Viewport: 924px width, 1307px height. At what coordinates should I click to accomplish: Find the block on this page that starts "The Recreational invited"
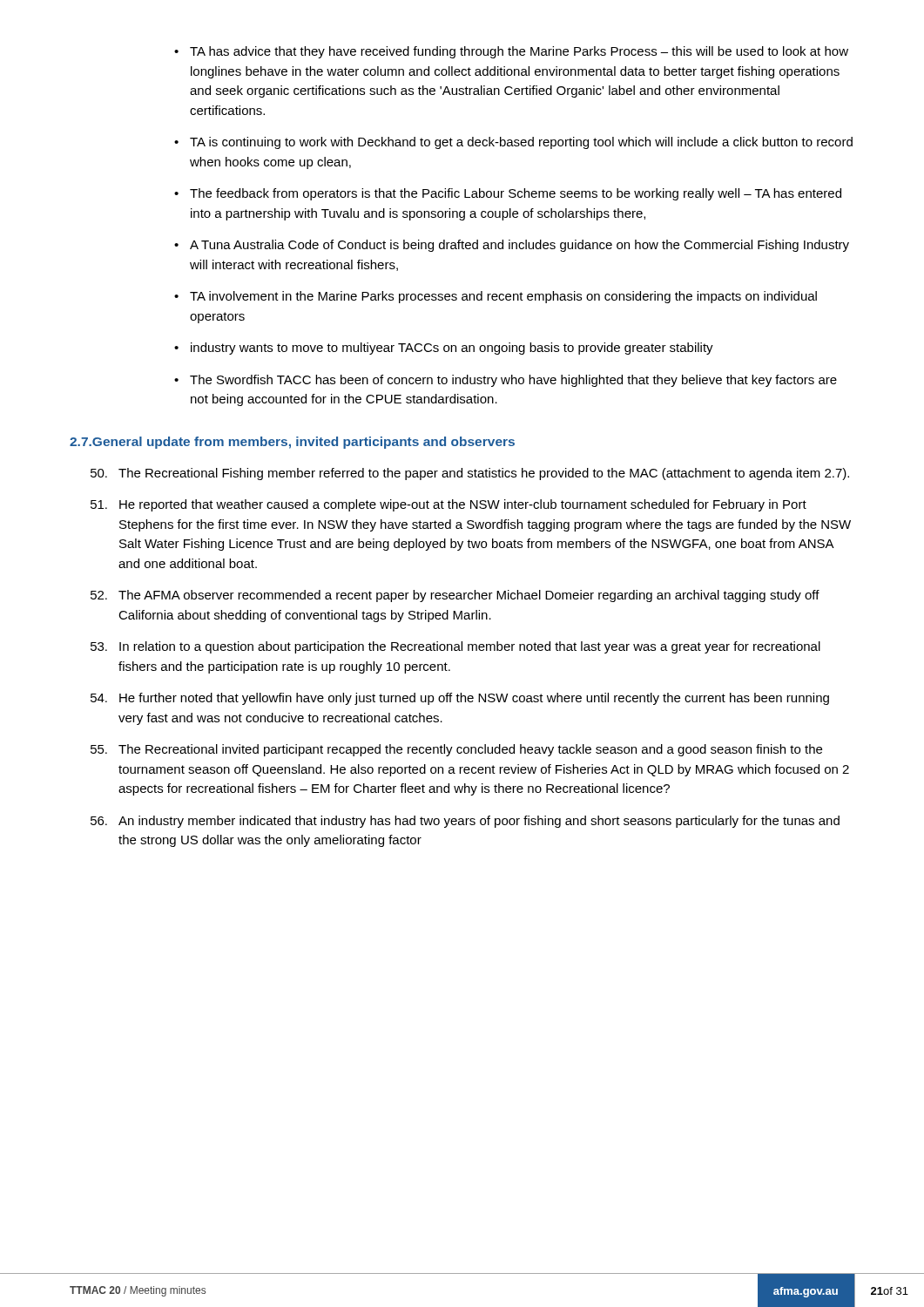coord(462,769)
